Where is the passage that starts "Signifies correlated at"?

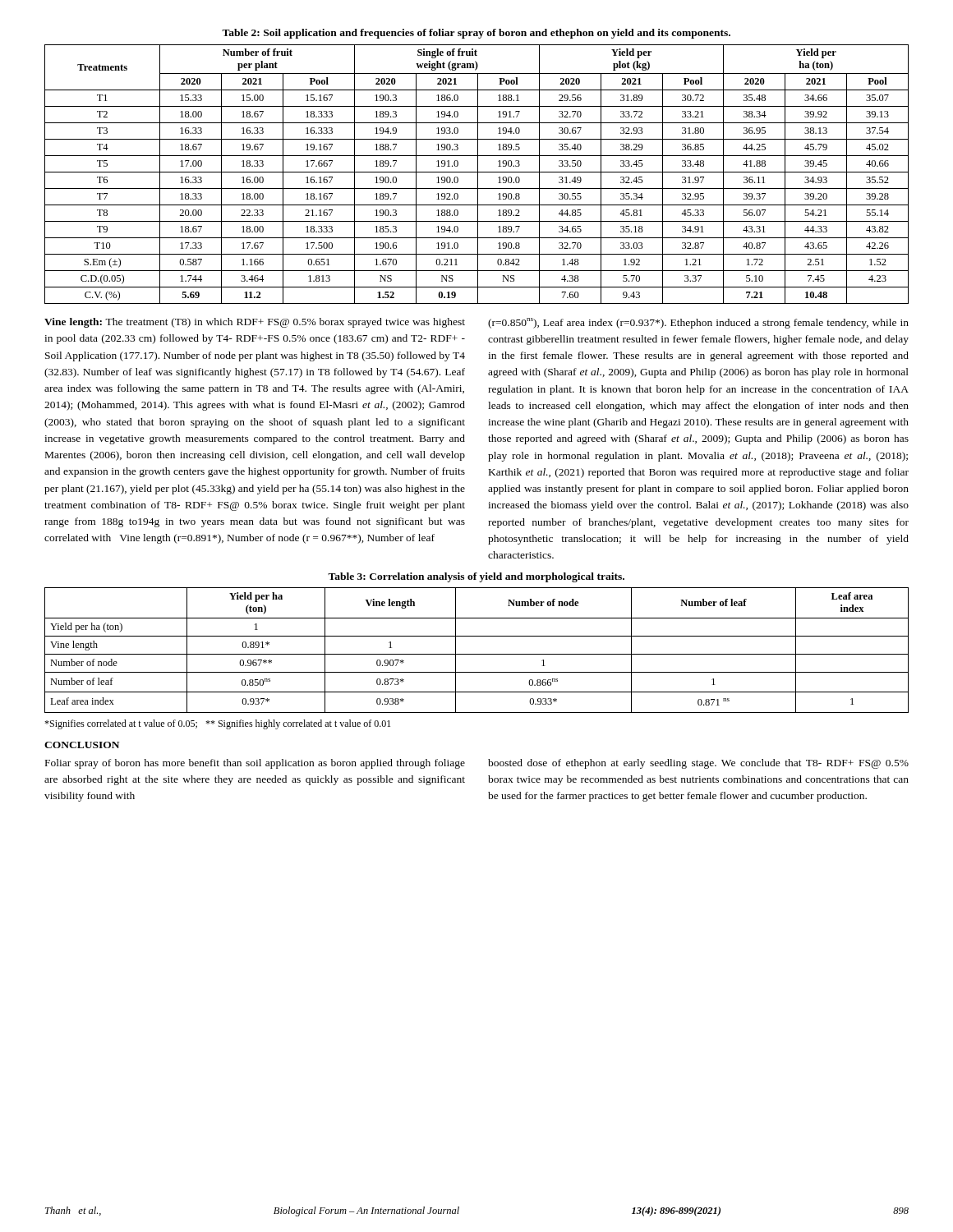coord(218,723)
